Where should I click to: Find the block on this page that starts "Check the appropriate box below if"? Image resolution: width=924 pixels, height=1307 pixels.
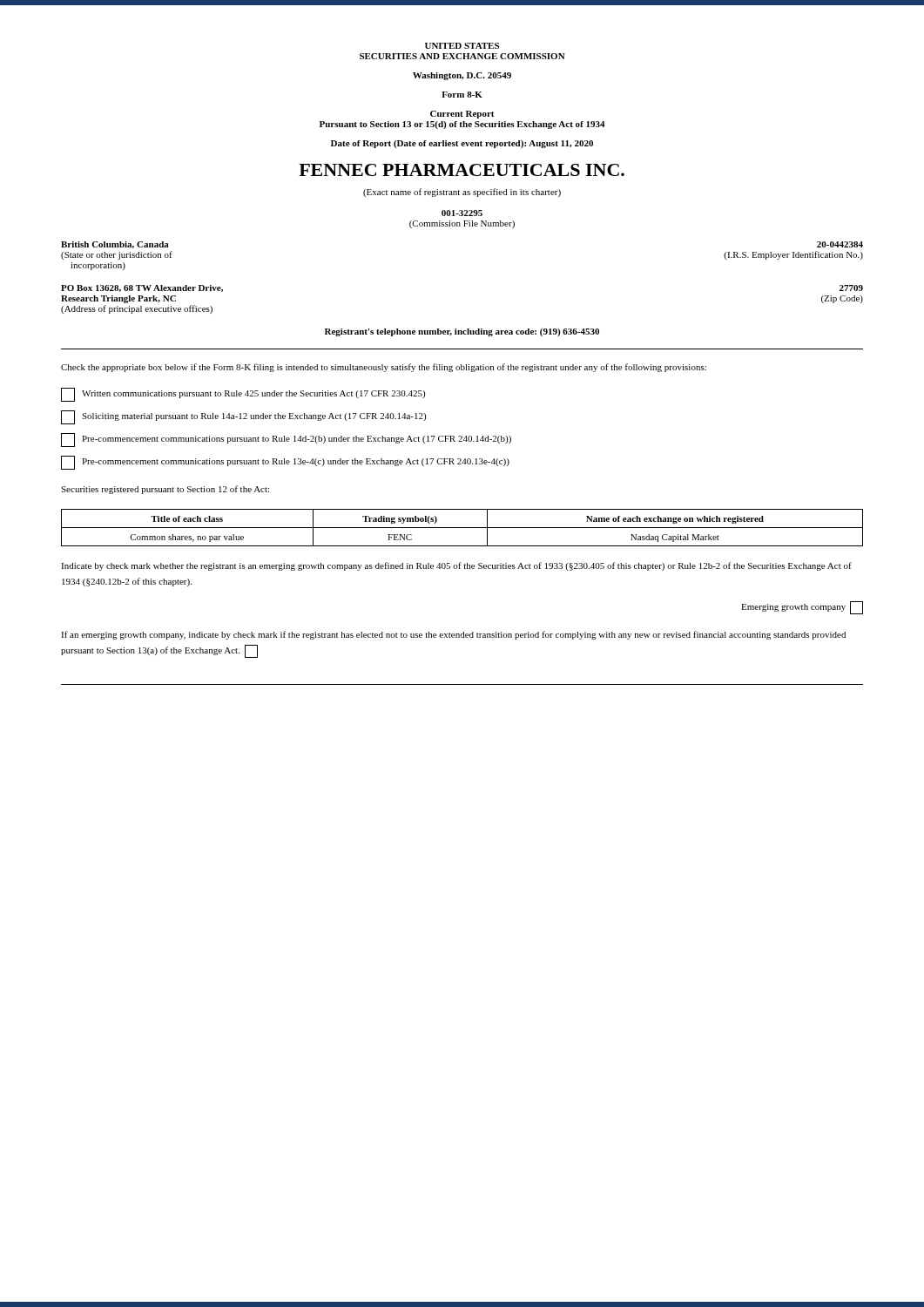click(x=384, y=367)
